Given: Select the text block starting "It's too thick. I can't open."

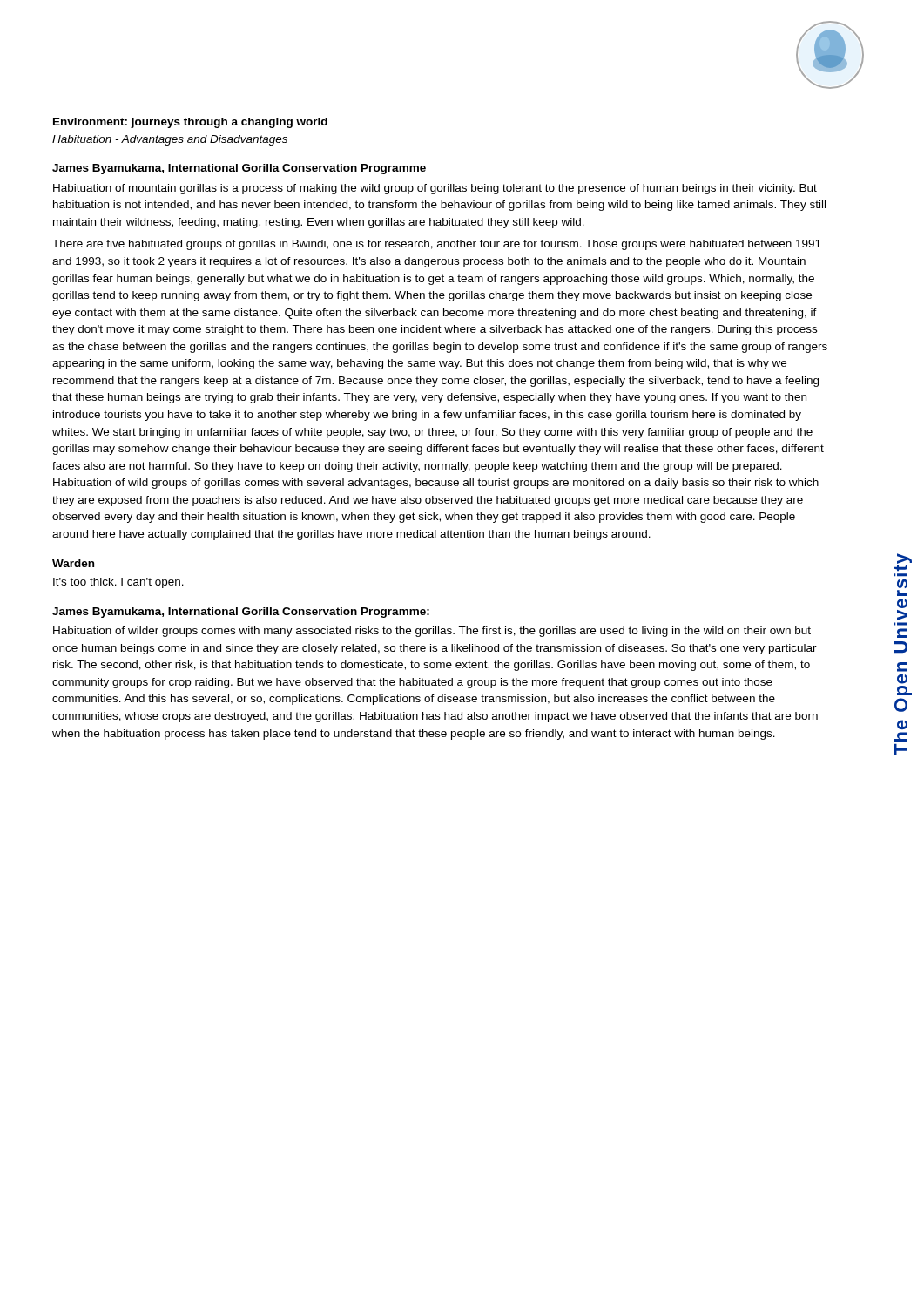Looking at the screenshot, I should point(118,582).
